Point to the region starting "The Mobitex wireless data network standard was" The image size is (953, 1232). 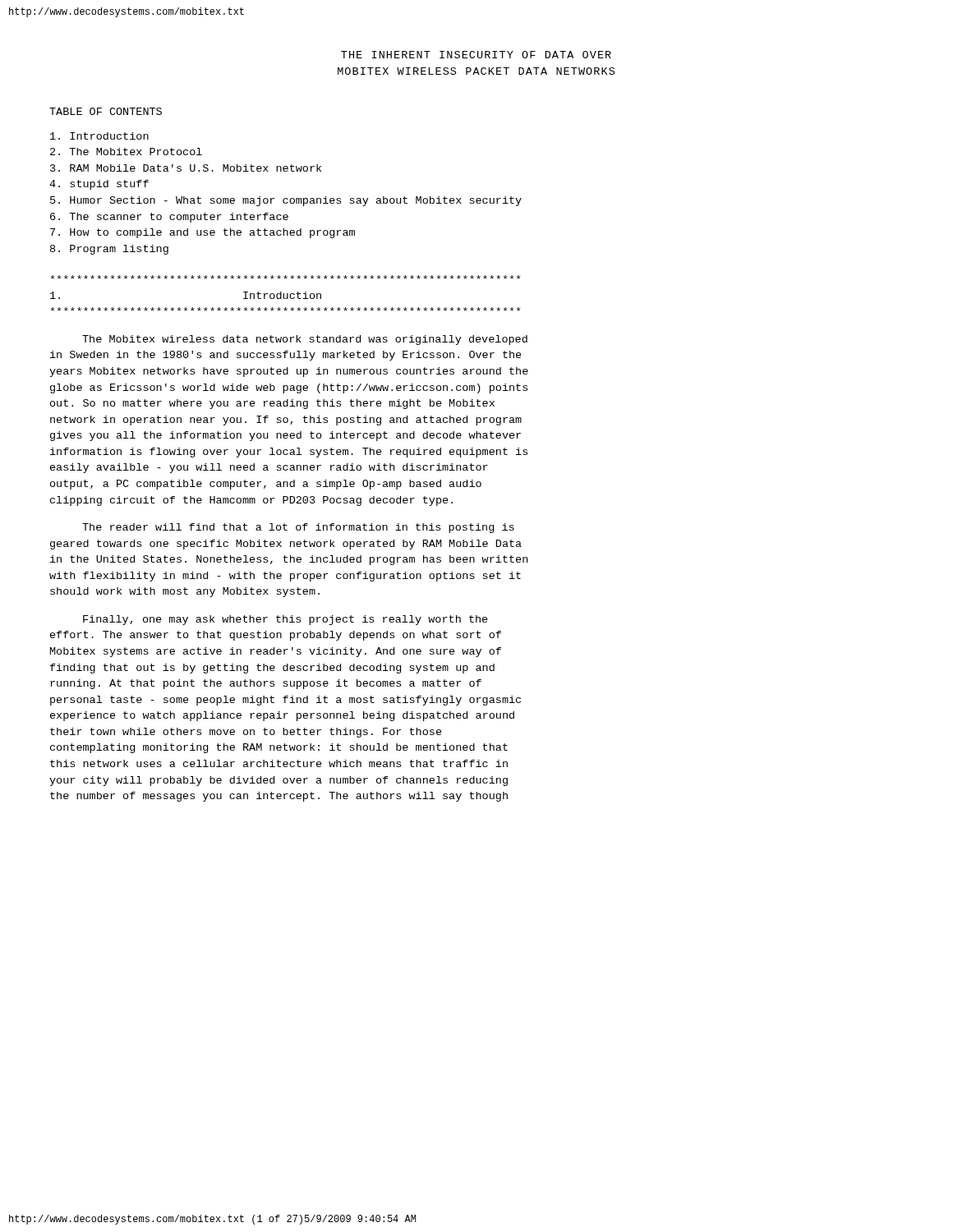tap(289, 420)
